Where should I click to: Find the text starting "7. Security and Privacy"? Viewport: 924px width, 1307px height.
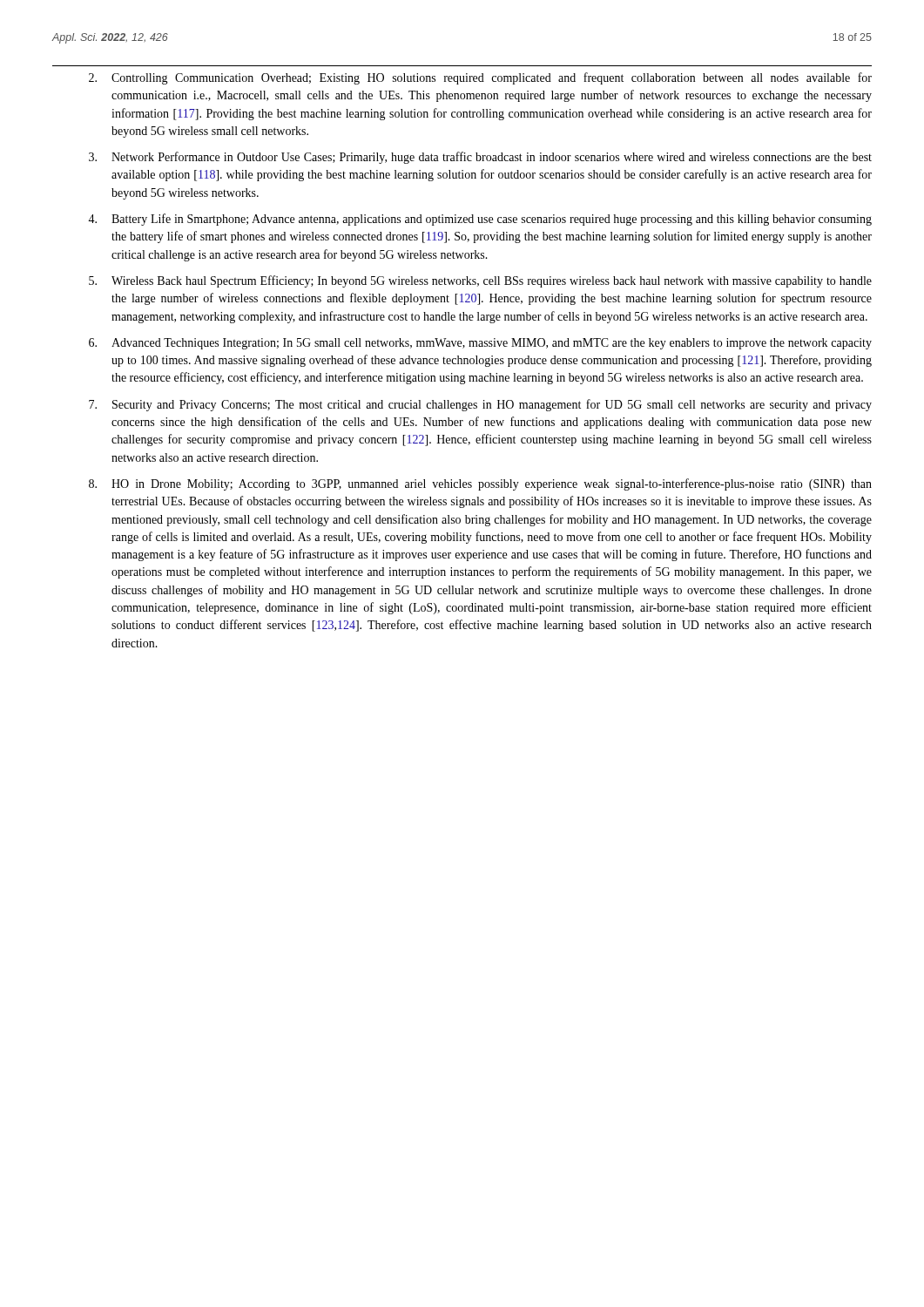click(462, 432)
